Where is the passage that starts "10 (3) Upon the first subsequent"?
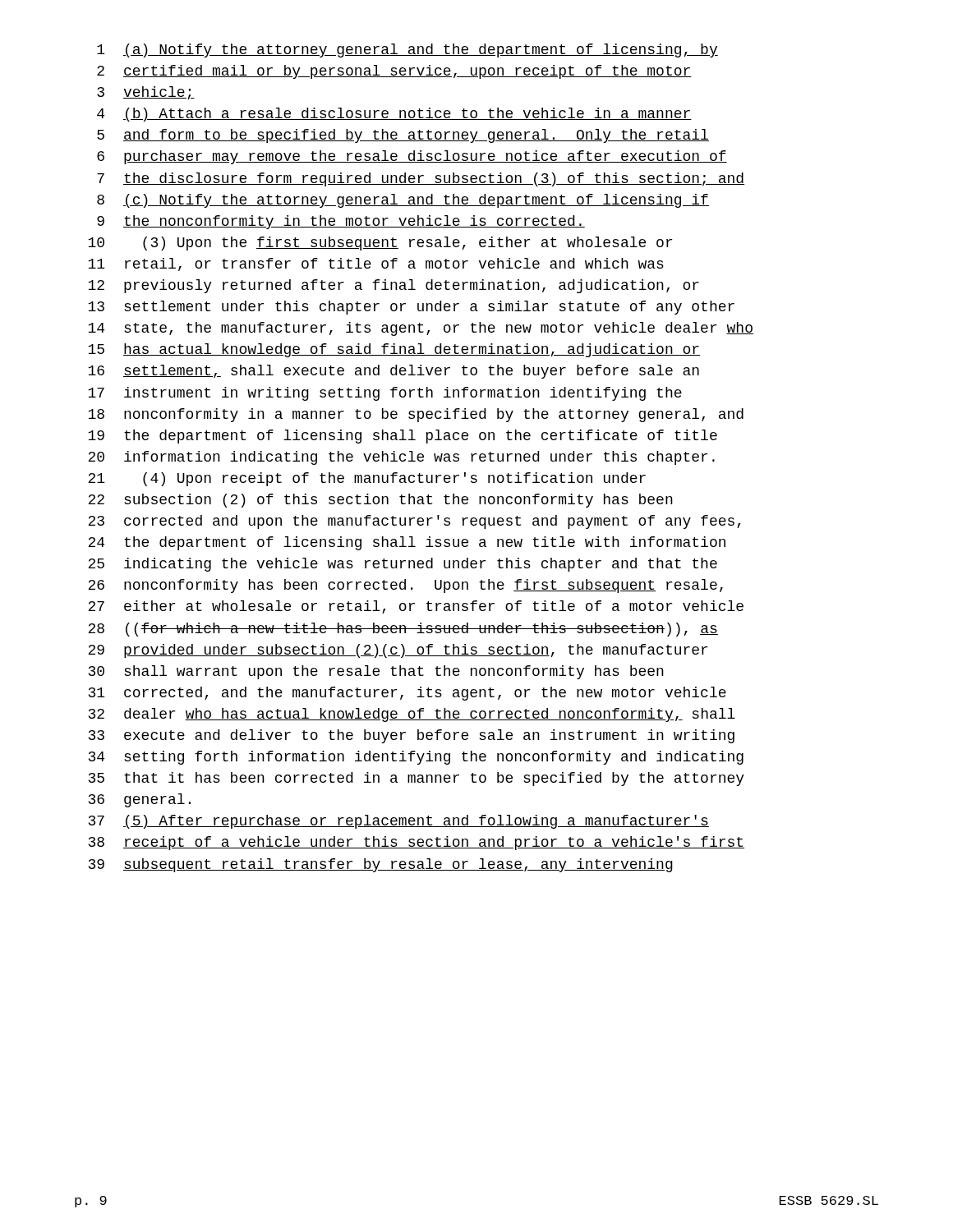The width and height of the screenshot is (953, 1232). 476,243
